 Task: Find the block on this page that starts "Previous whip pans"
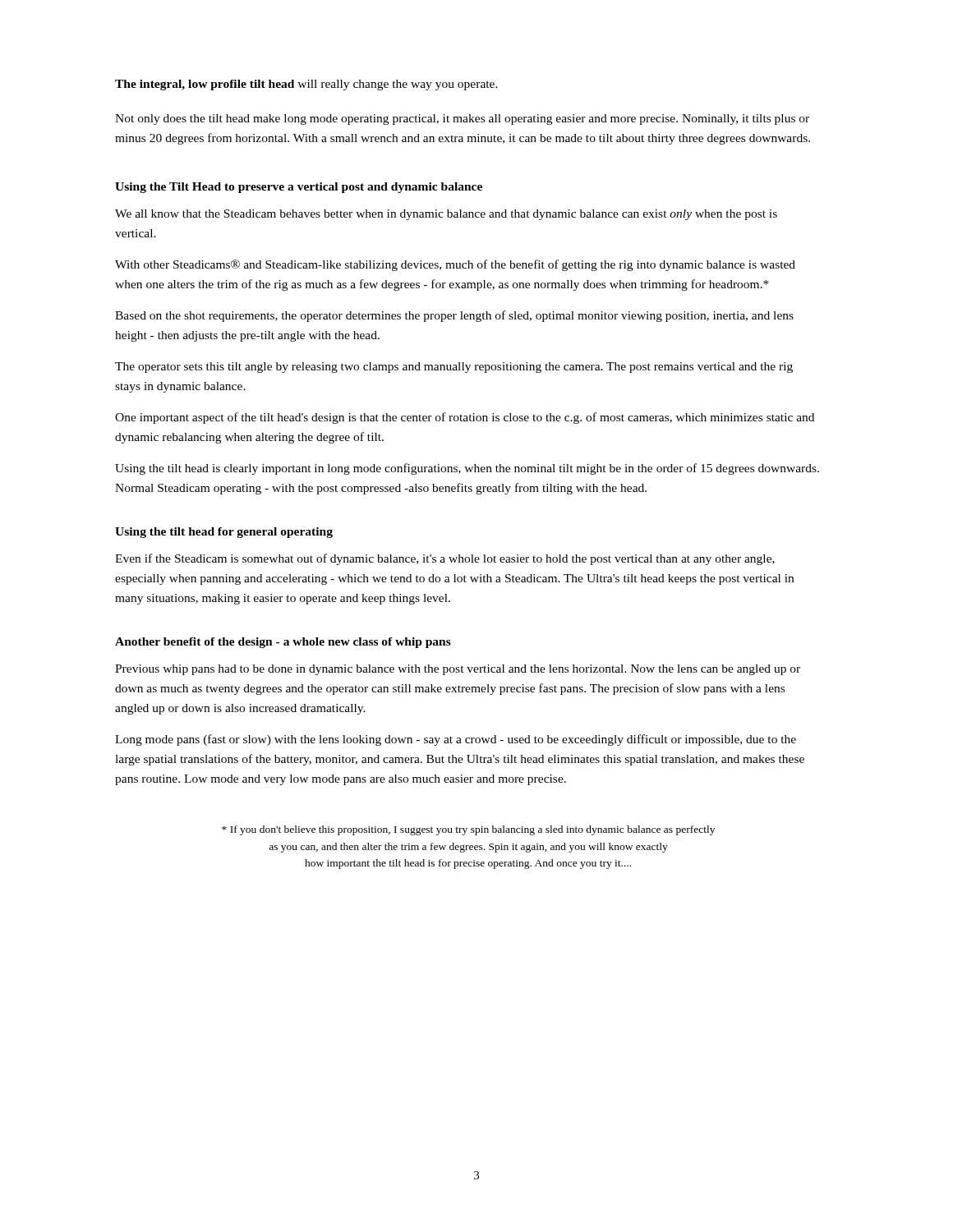(x=468, y=689)
